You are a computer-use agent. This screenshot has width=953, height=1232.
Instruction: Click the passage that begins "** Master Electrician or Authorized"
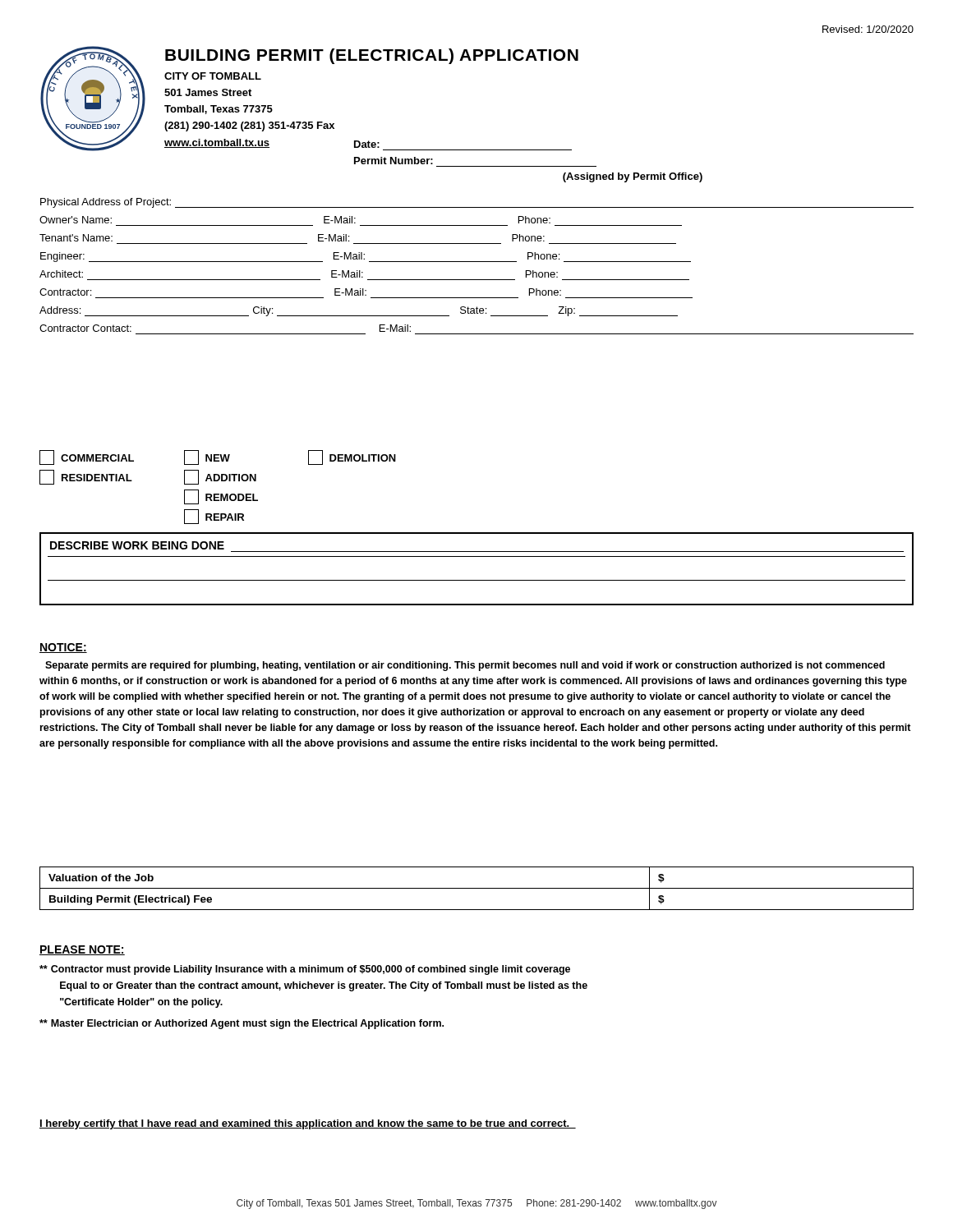242,1023
